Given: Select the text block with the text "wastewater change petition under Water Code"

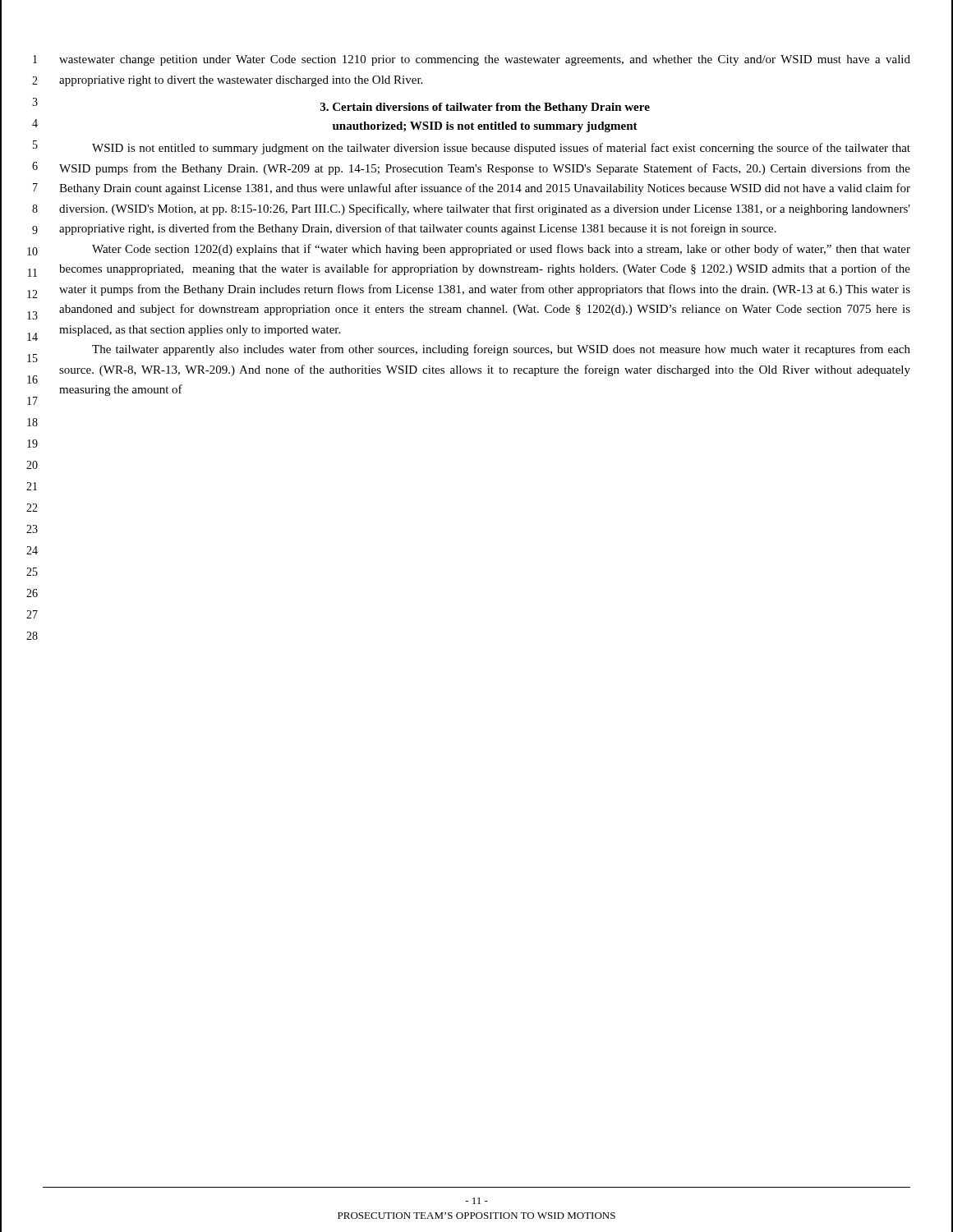Looking at the screenshot, I should 485,69.
